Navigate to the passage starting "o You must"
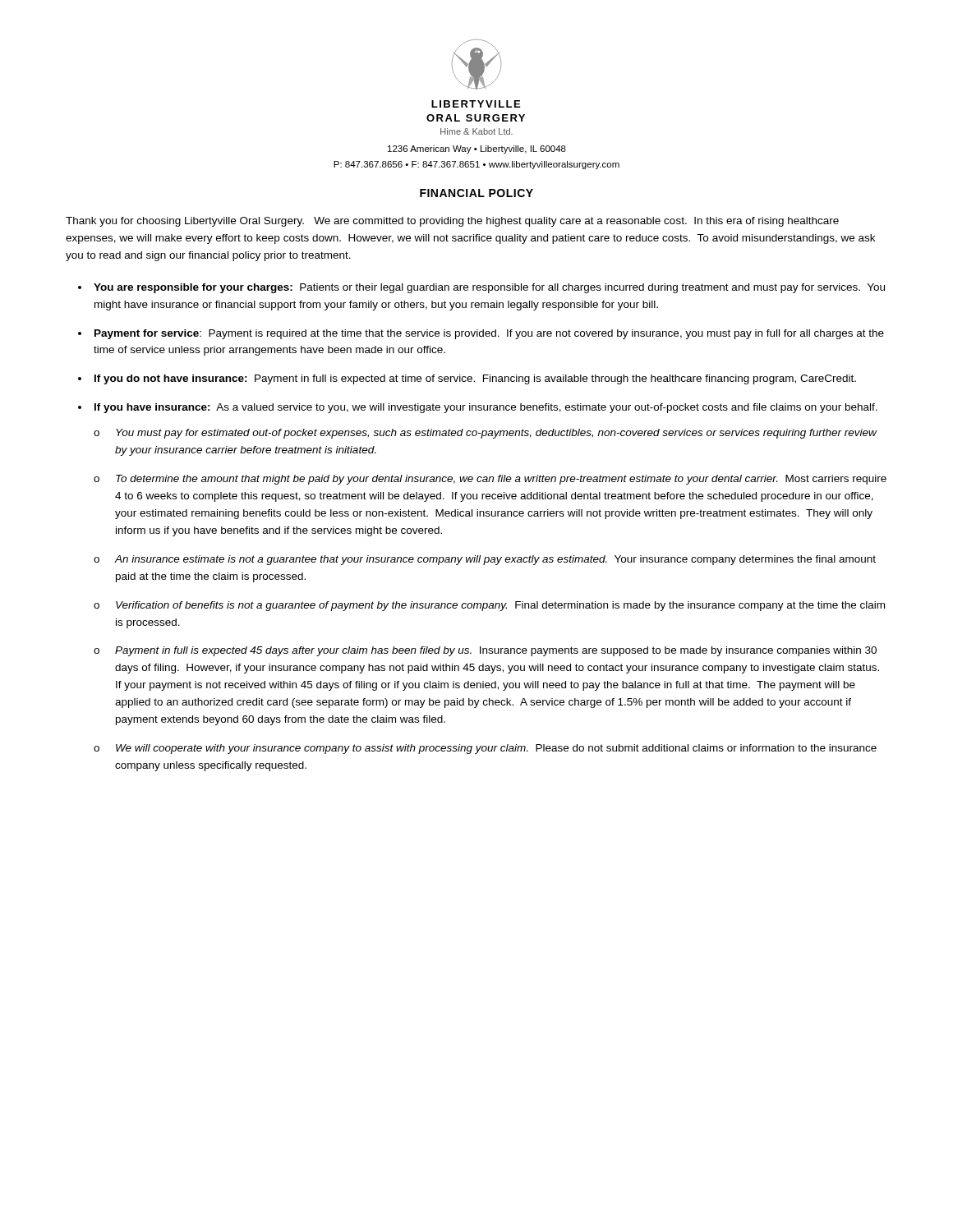This screenshot has height=1232, width=953. (490, 442)
